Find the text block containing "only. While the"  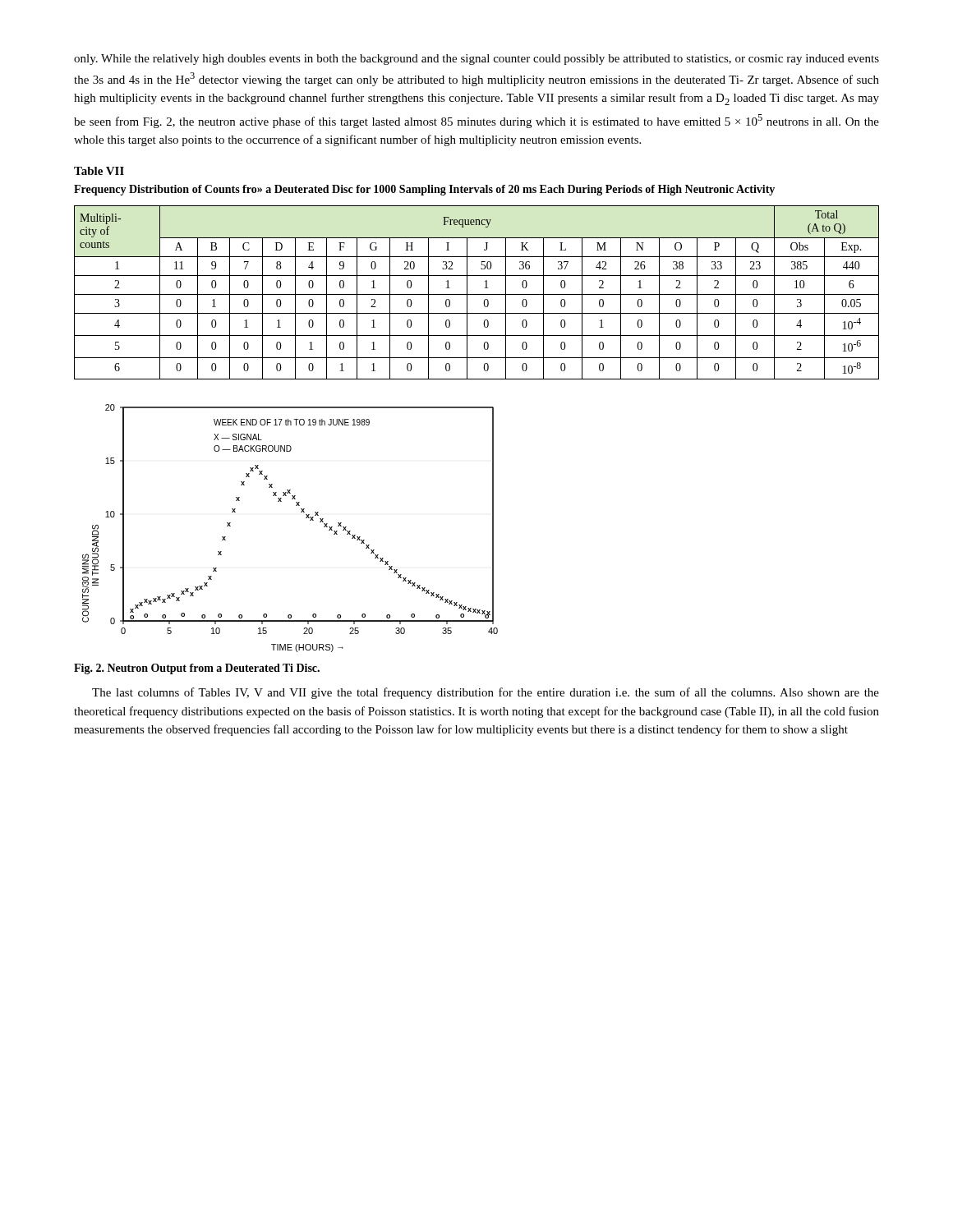click(476, 99)
